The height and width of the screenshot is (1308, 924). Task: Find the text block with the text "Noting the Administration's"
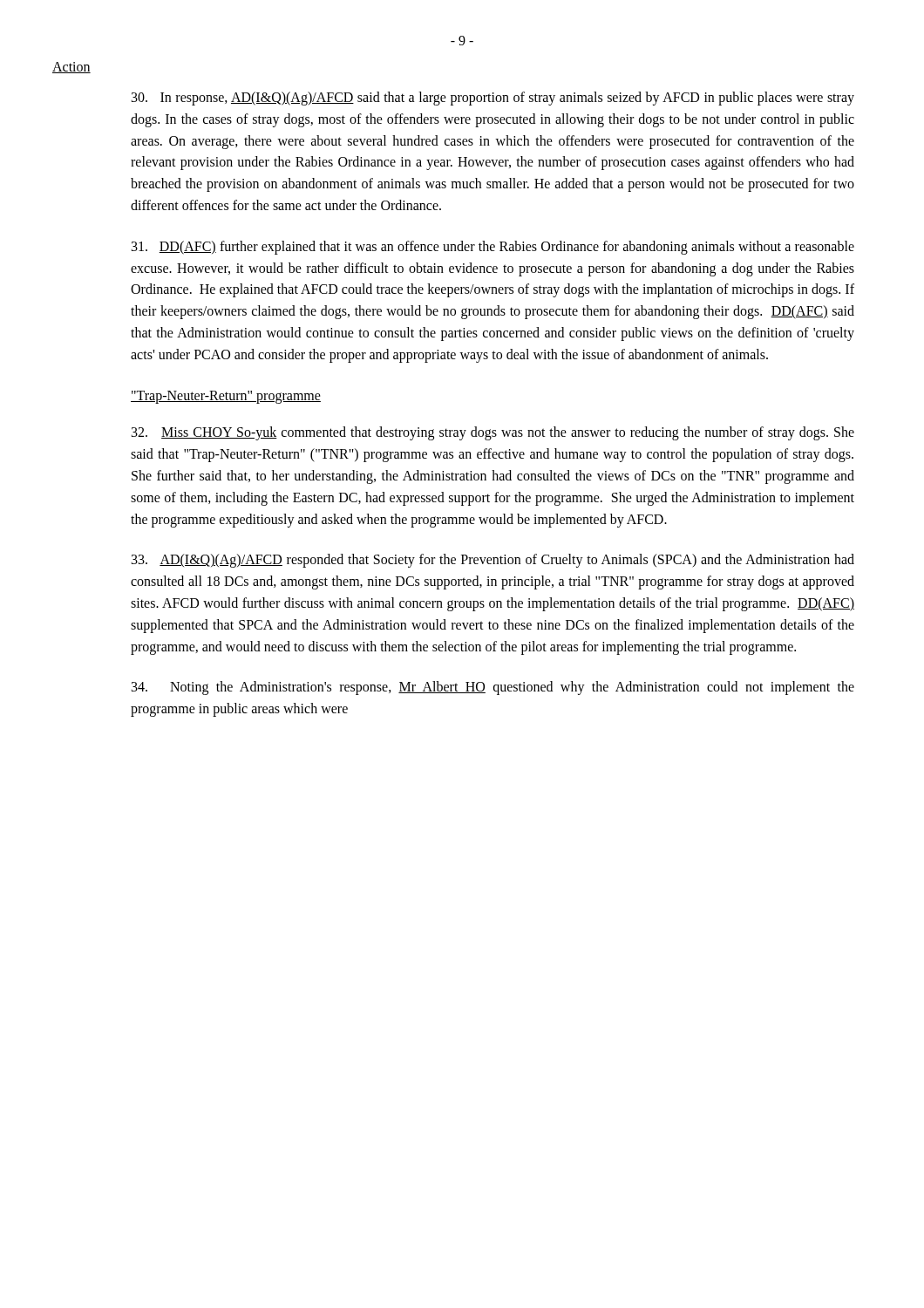click(x=492, y=698)
